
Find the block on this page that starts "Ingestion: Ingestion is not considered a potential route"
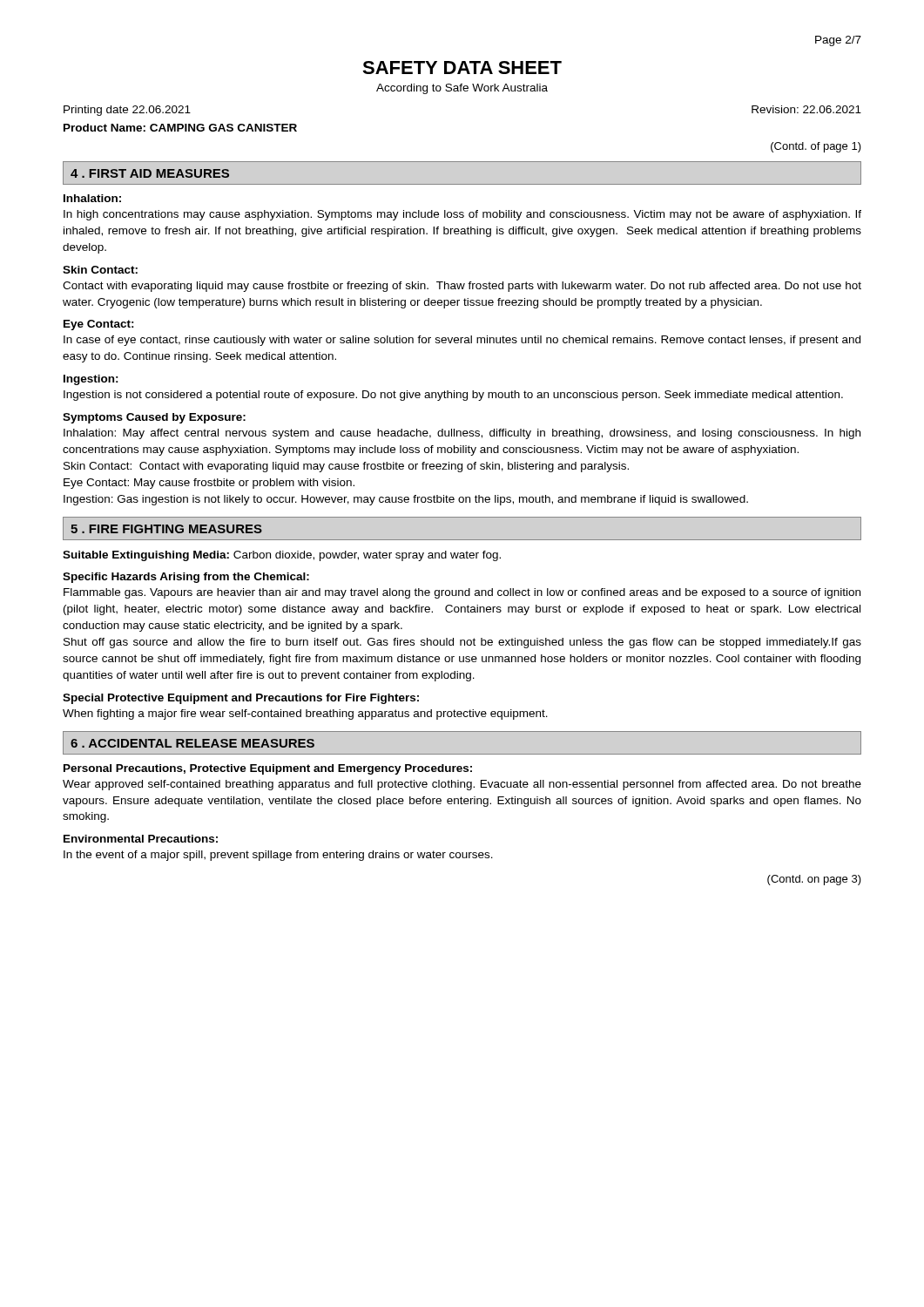[462, 388]
